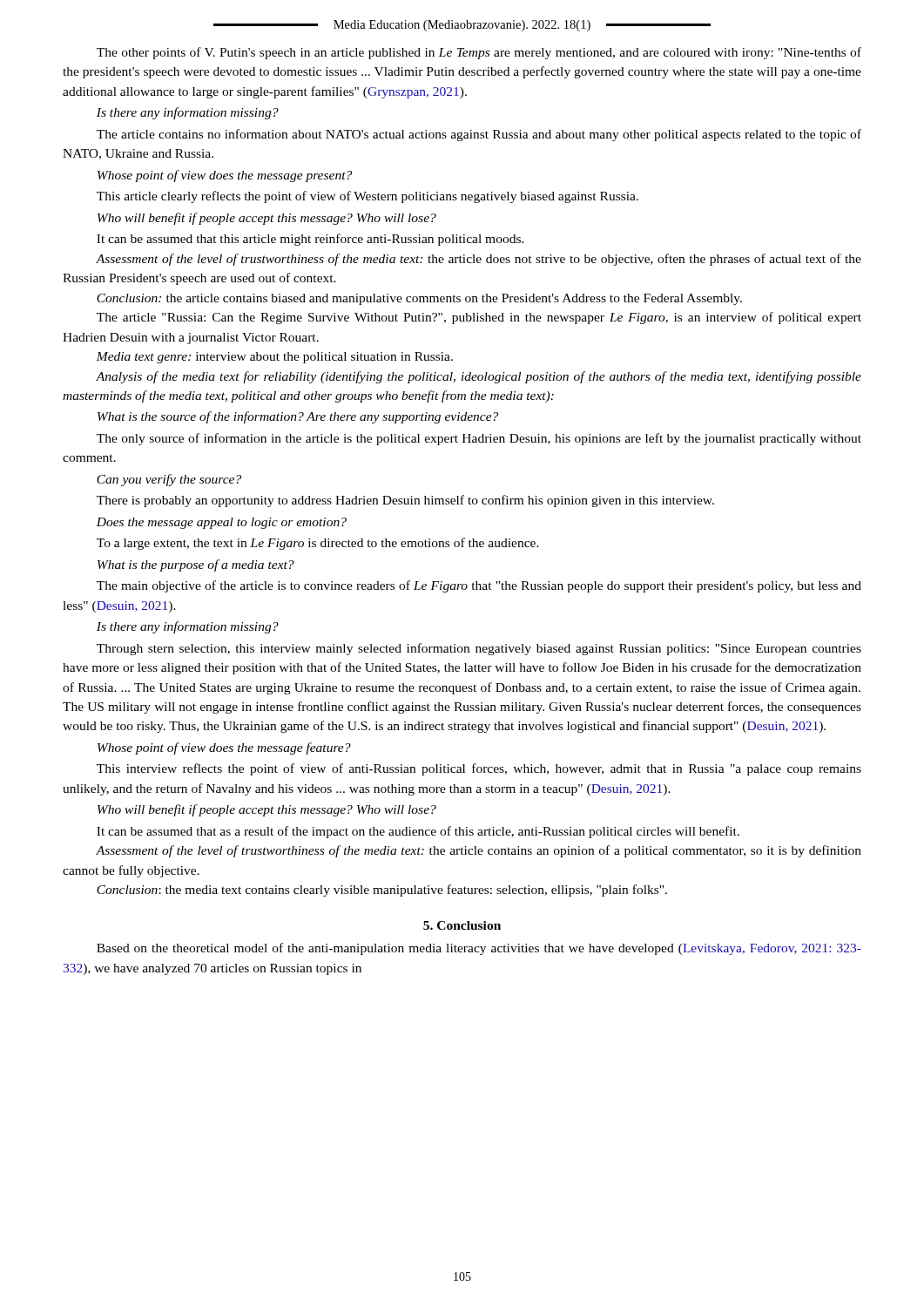Where is the passage that starts "There is probably an opportunity"?
924x1307 pixels.
(462, 501)
